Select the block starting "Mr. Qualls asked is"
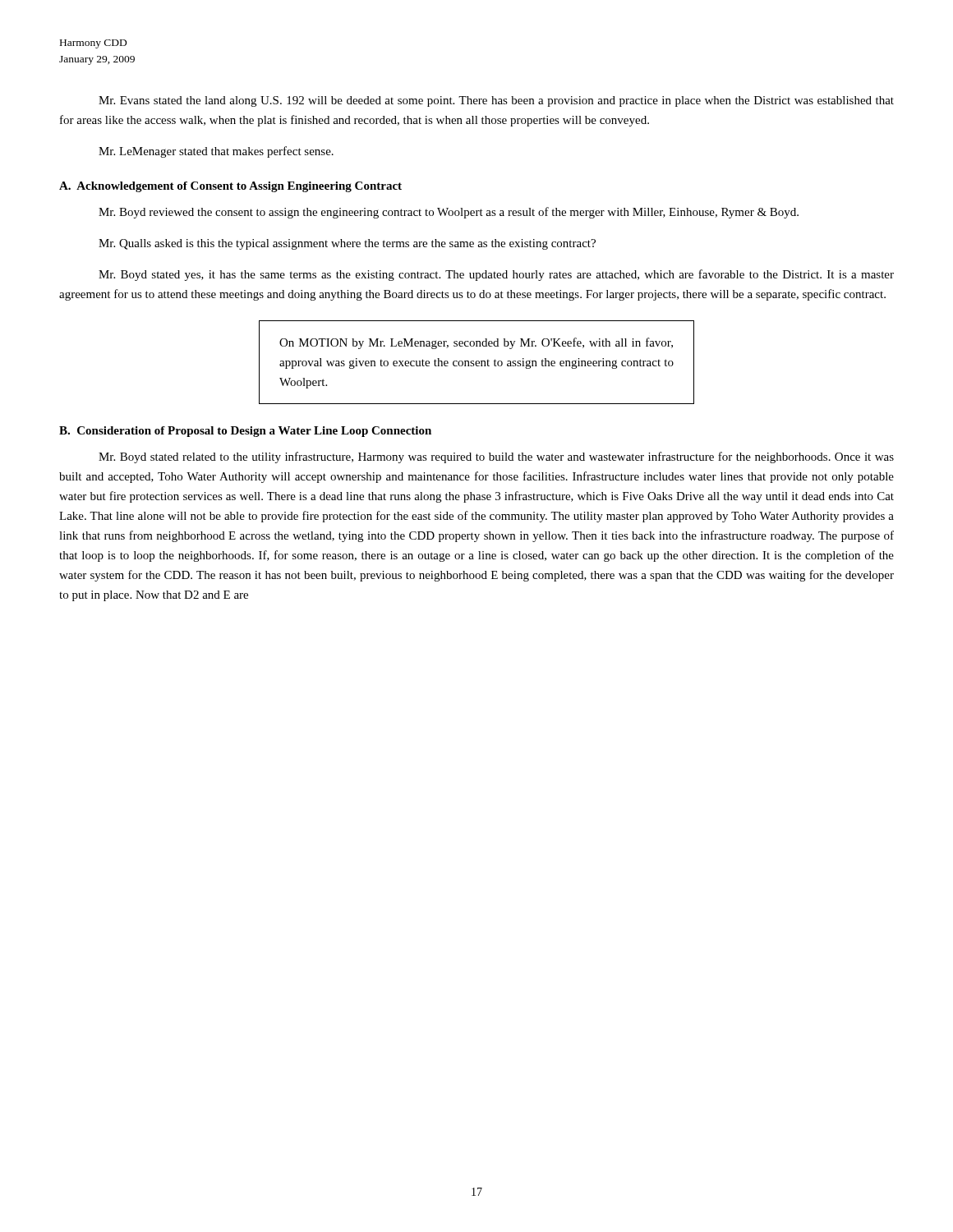The height and width of the screenshot is (1232, 953). (347, 243)
